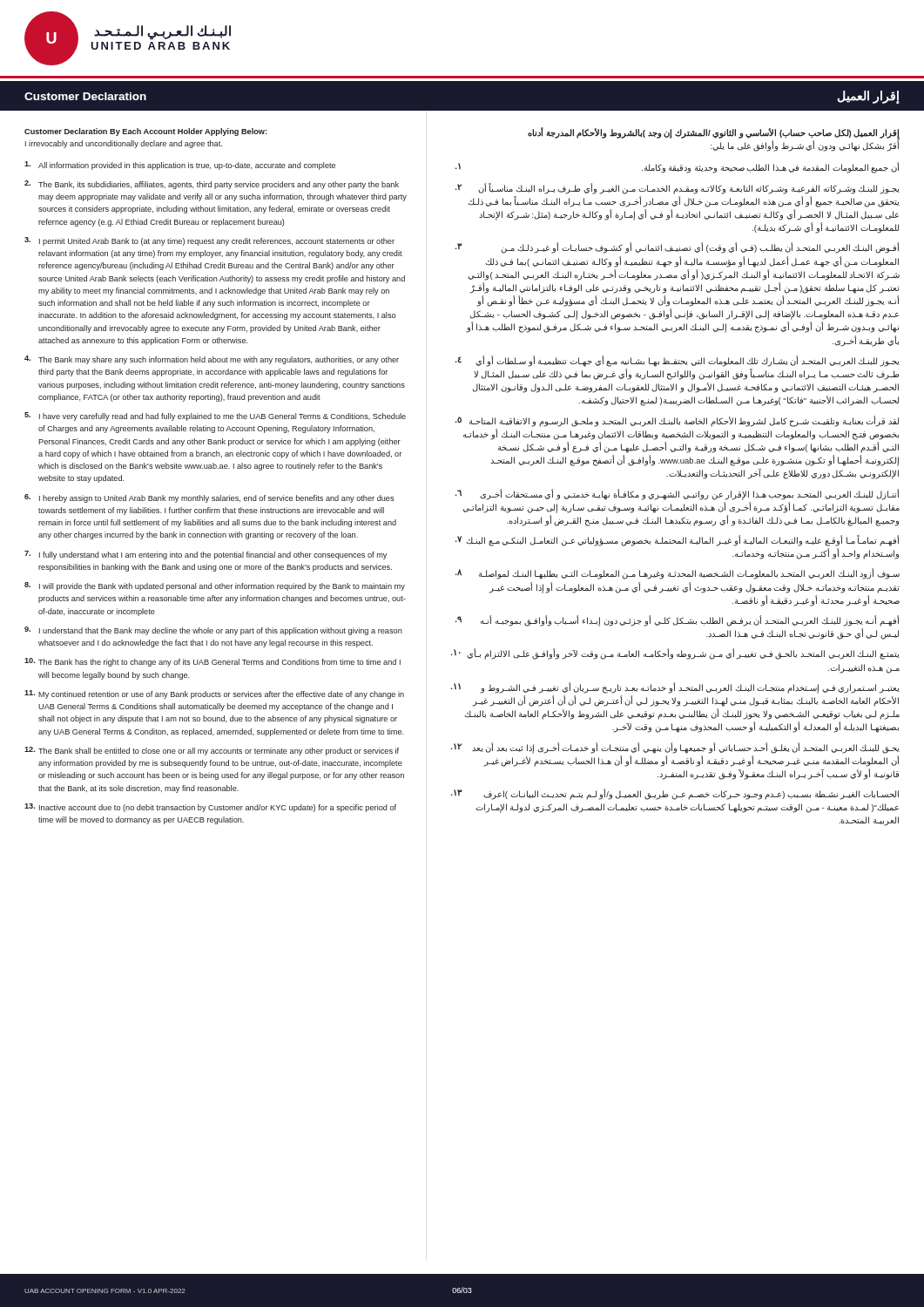This screenshot has width=924, height=1307.
Task: Navigate to the block starting "8. I will provide the"
Action: point(216,599)
